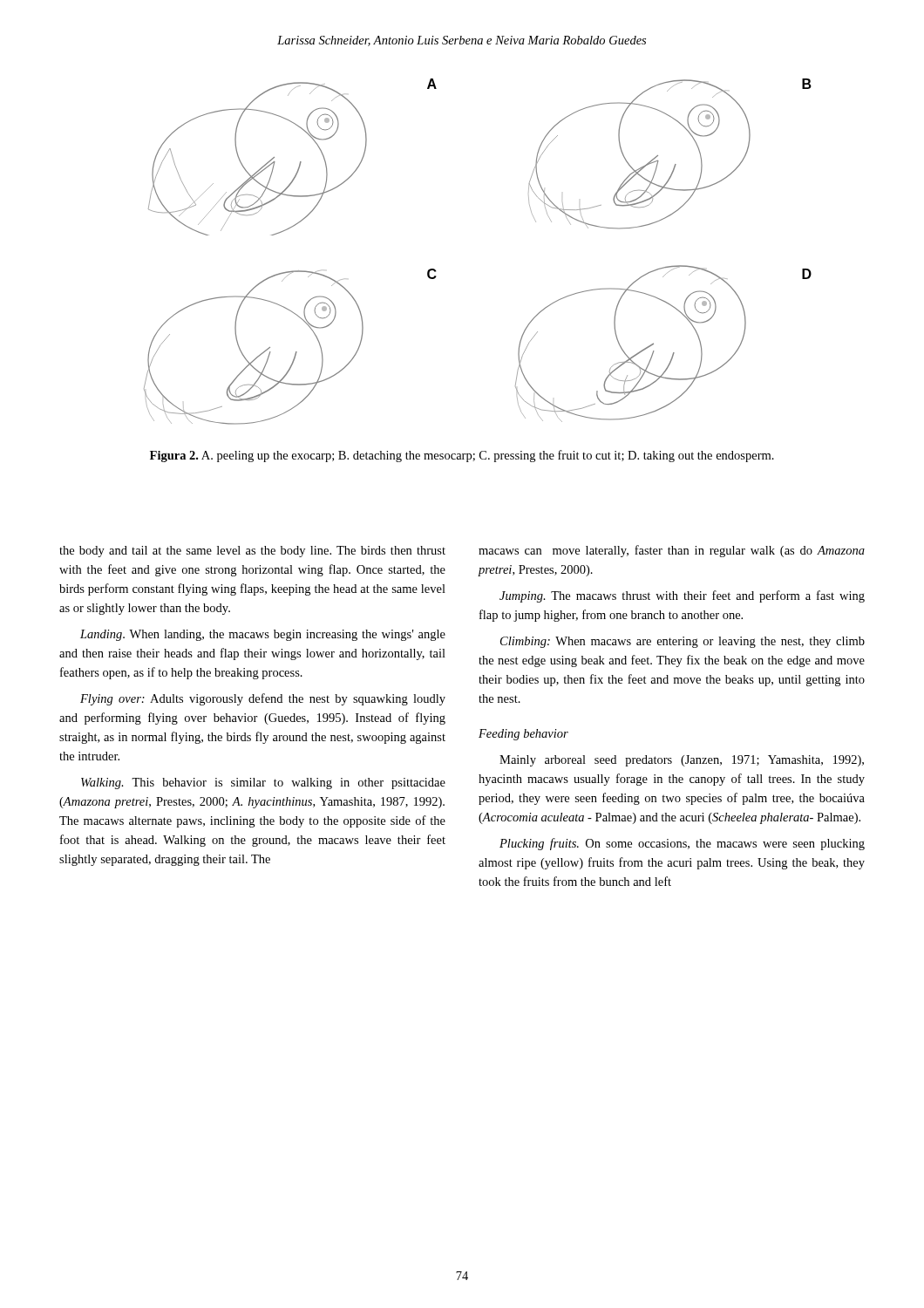The height and width of the screenshot is (1308, 924).
Task: Find the illustration
Action: (462, 250)
